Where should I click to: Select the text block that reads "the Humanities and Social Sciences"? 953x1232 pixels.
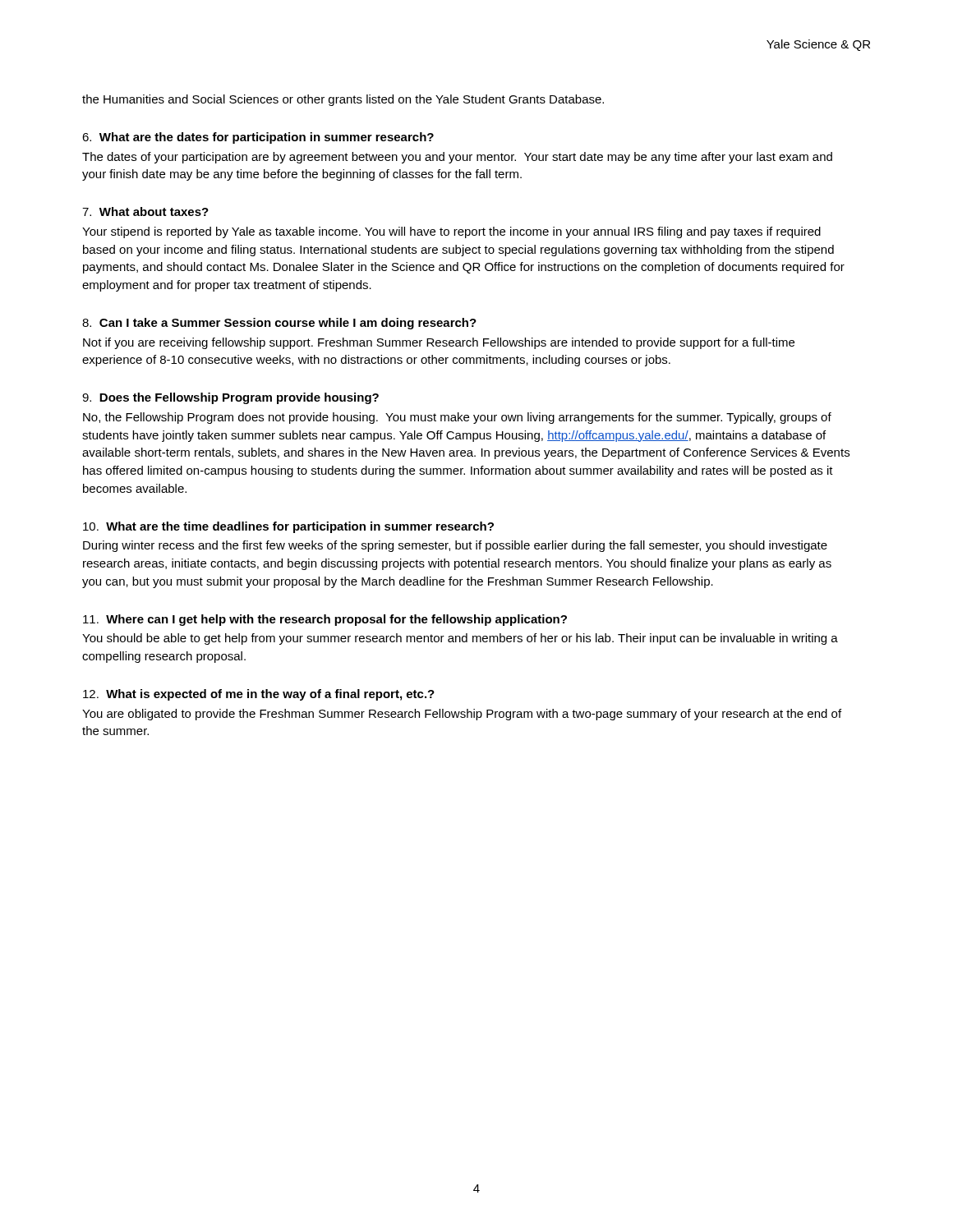344,99
